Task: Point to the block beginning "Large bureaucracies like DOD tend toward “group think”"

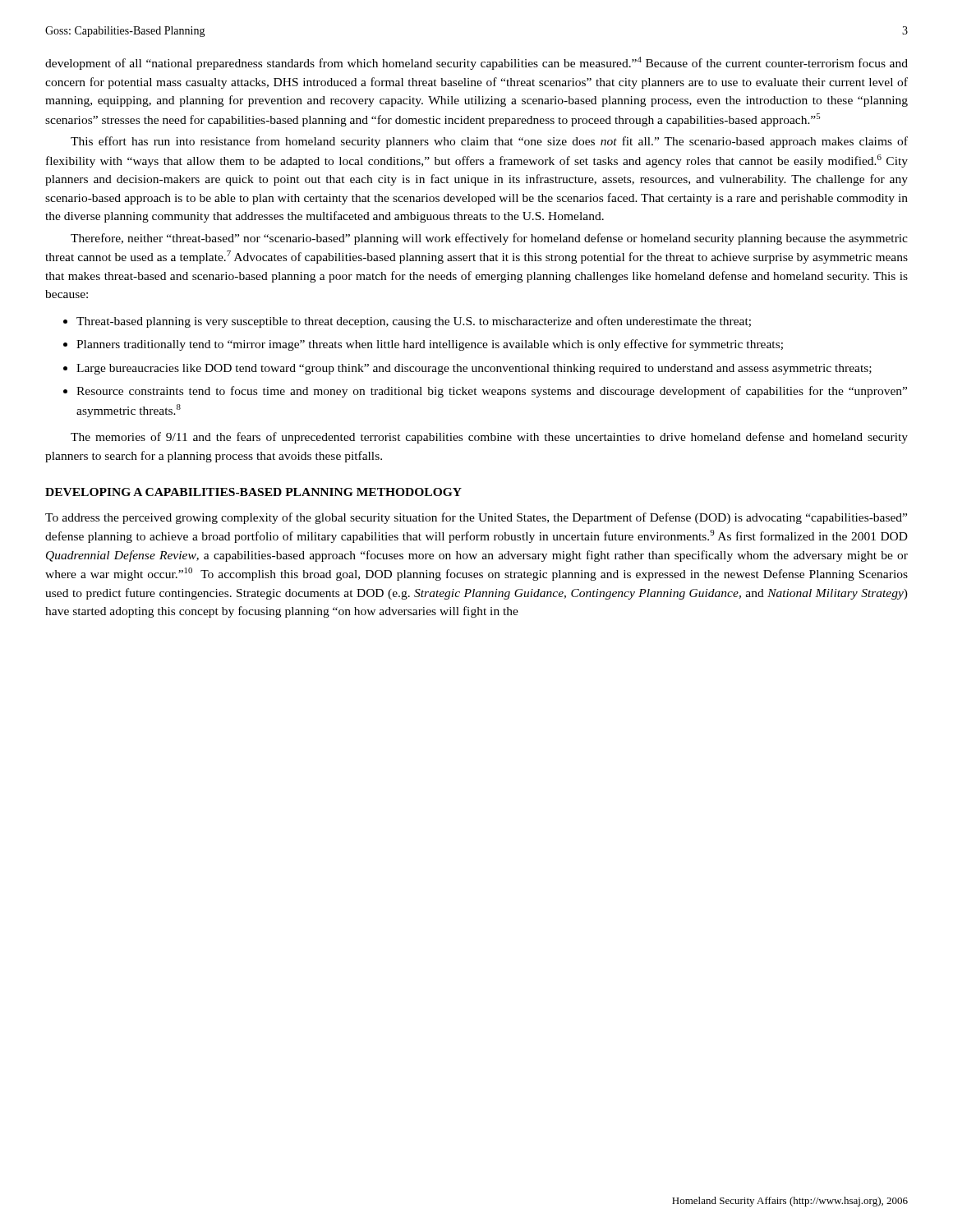Action: [x=474, y=367]
